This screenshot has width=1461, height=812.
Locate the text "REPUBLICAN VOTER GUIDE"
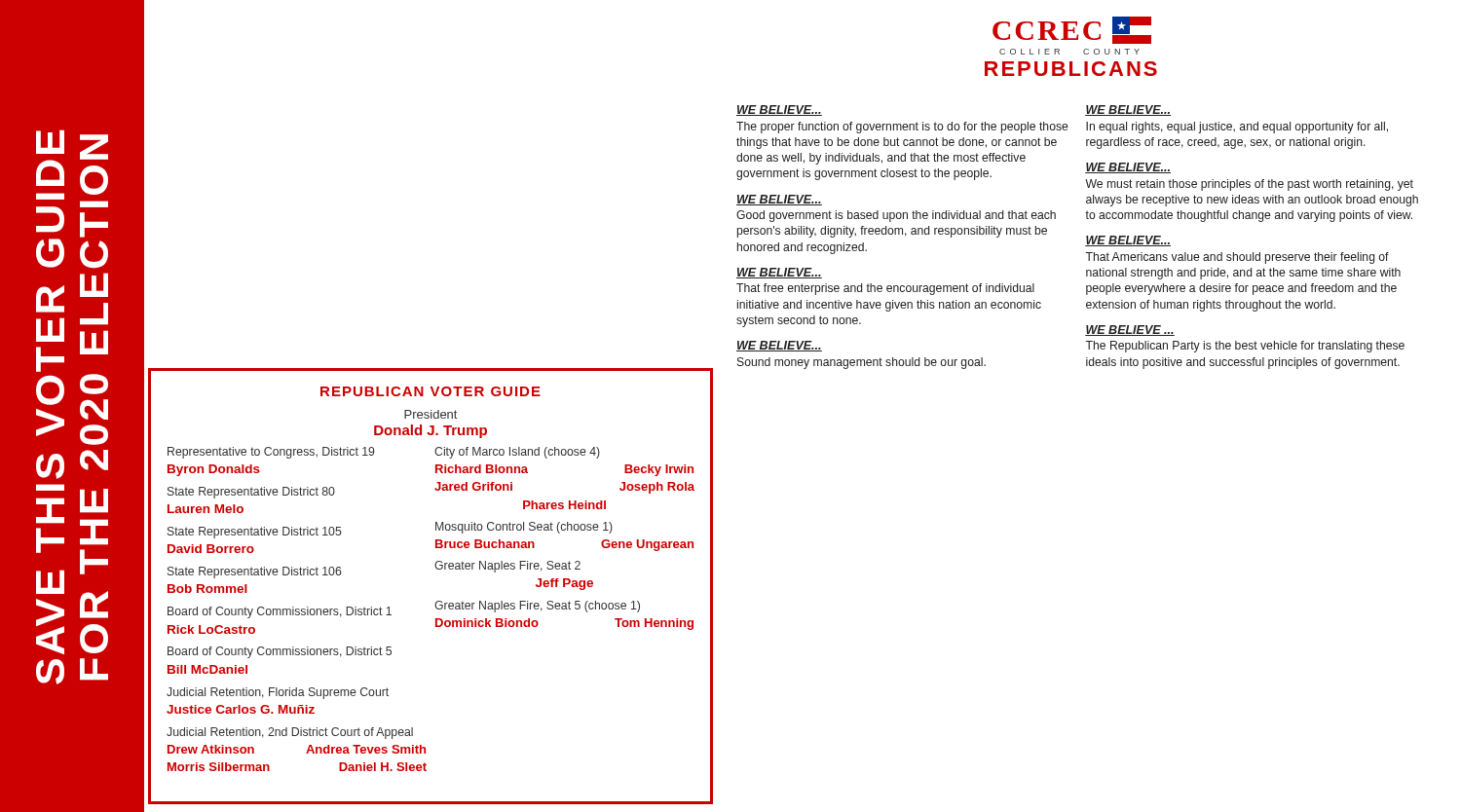click(430, 391)
